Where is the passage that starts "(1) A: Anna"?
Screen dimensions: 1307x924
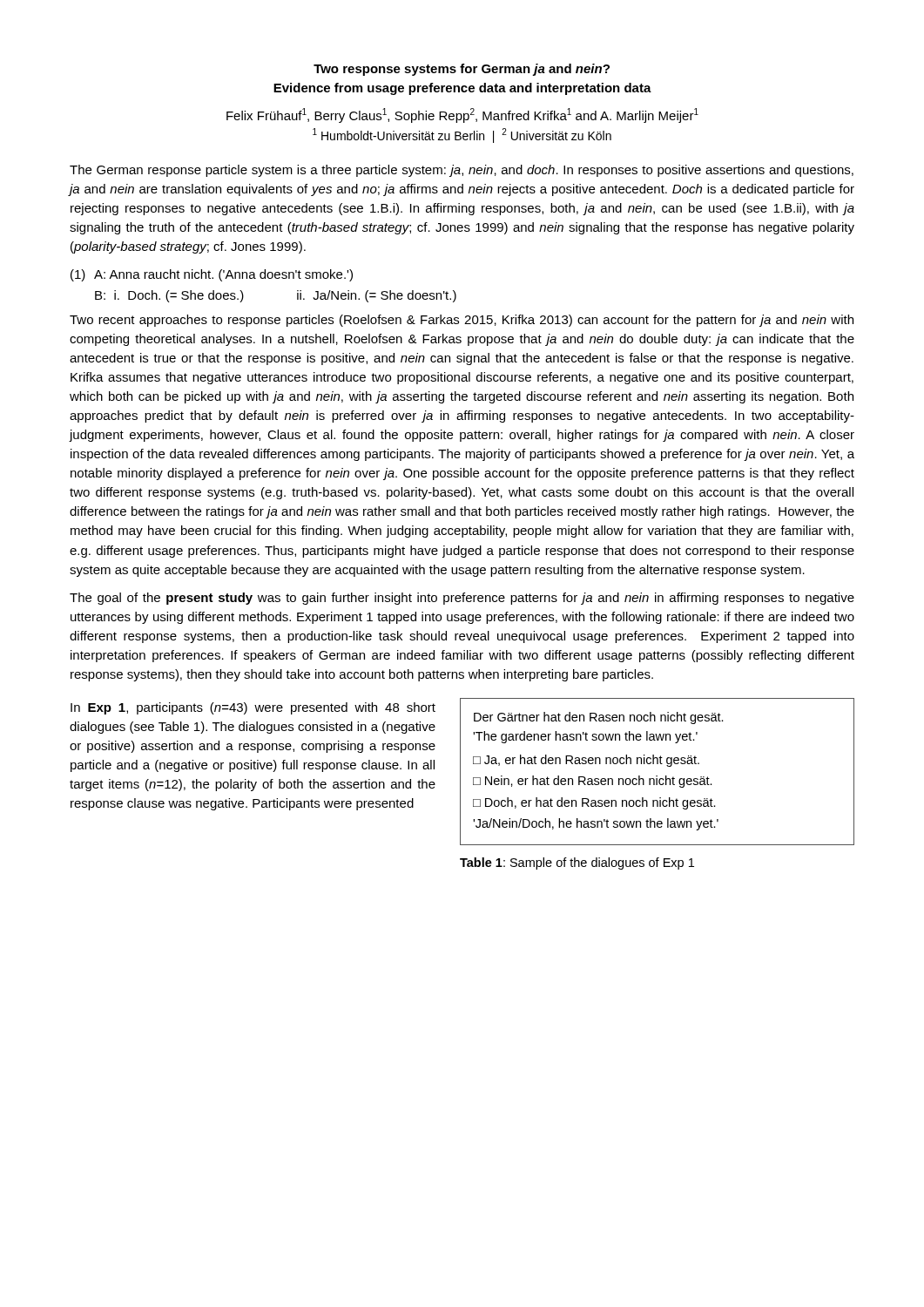pyautogui.click(x=462, y=285)
